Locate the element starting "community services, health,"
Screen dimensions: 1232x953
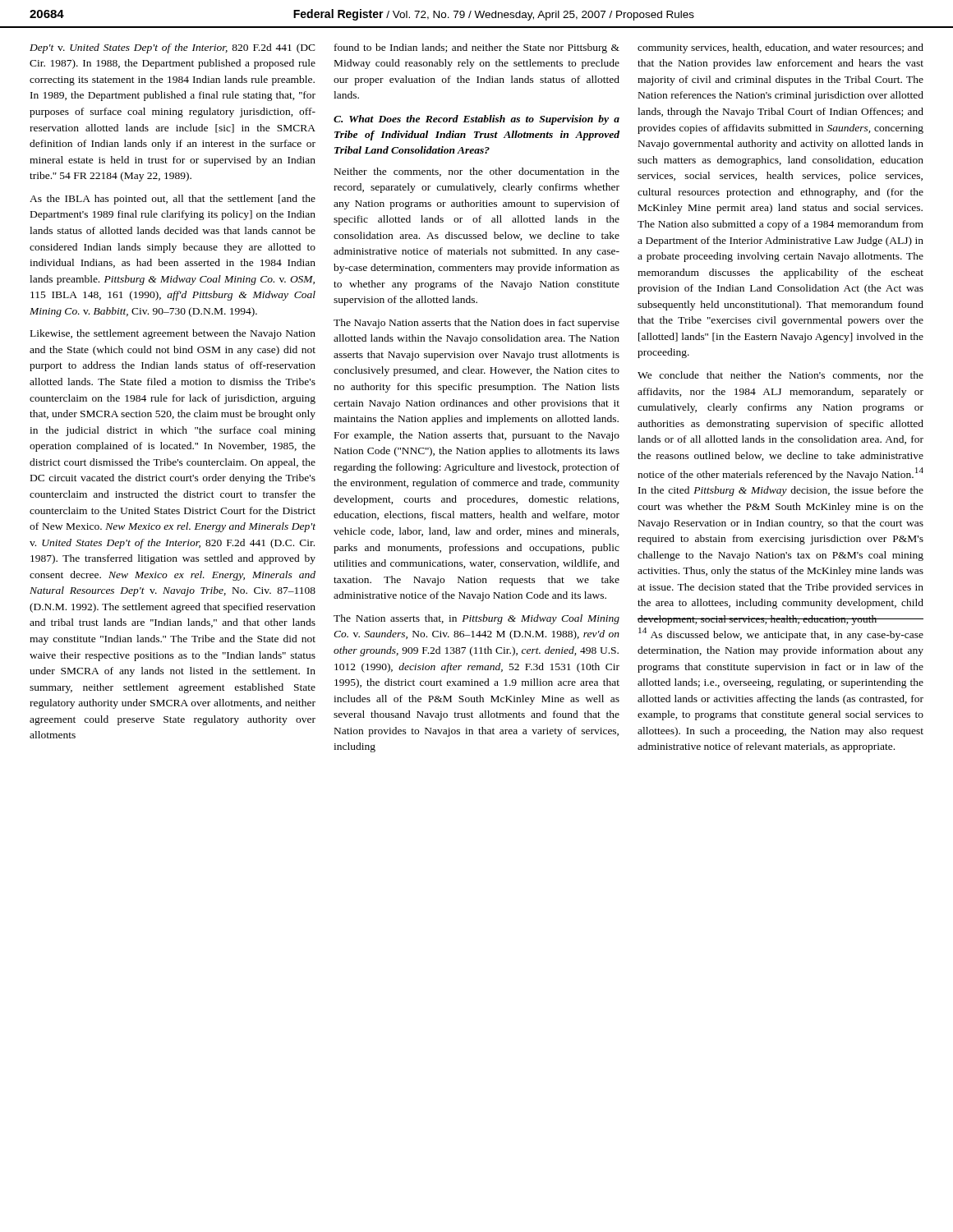[781, 200]
